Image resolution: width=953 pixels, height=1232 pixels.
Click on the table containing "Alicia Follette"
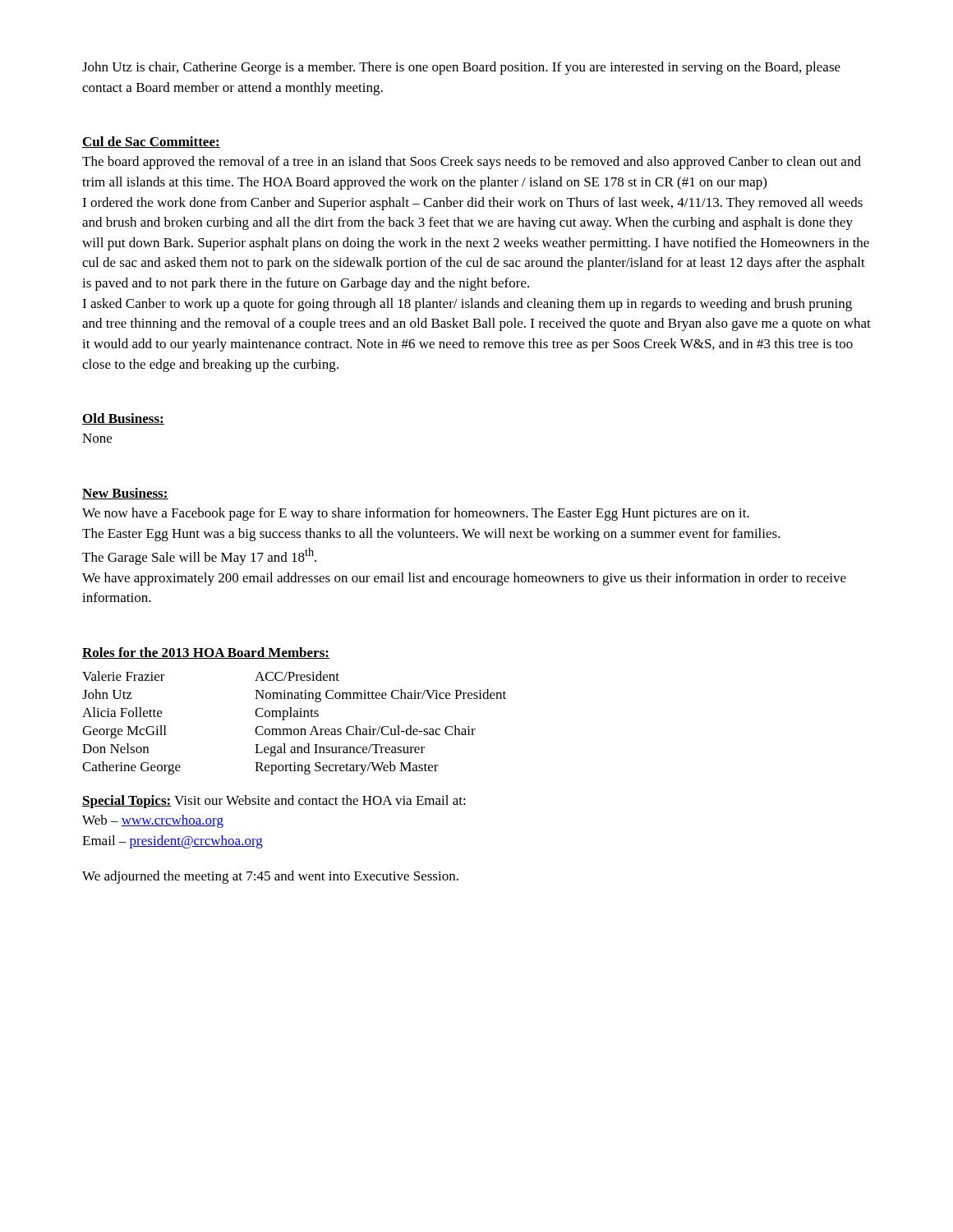click(476, 722)
